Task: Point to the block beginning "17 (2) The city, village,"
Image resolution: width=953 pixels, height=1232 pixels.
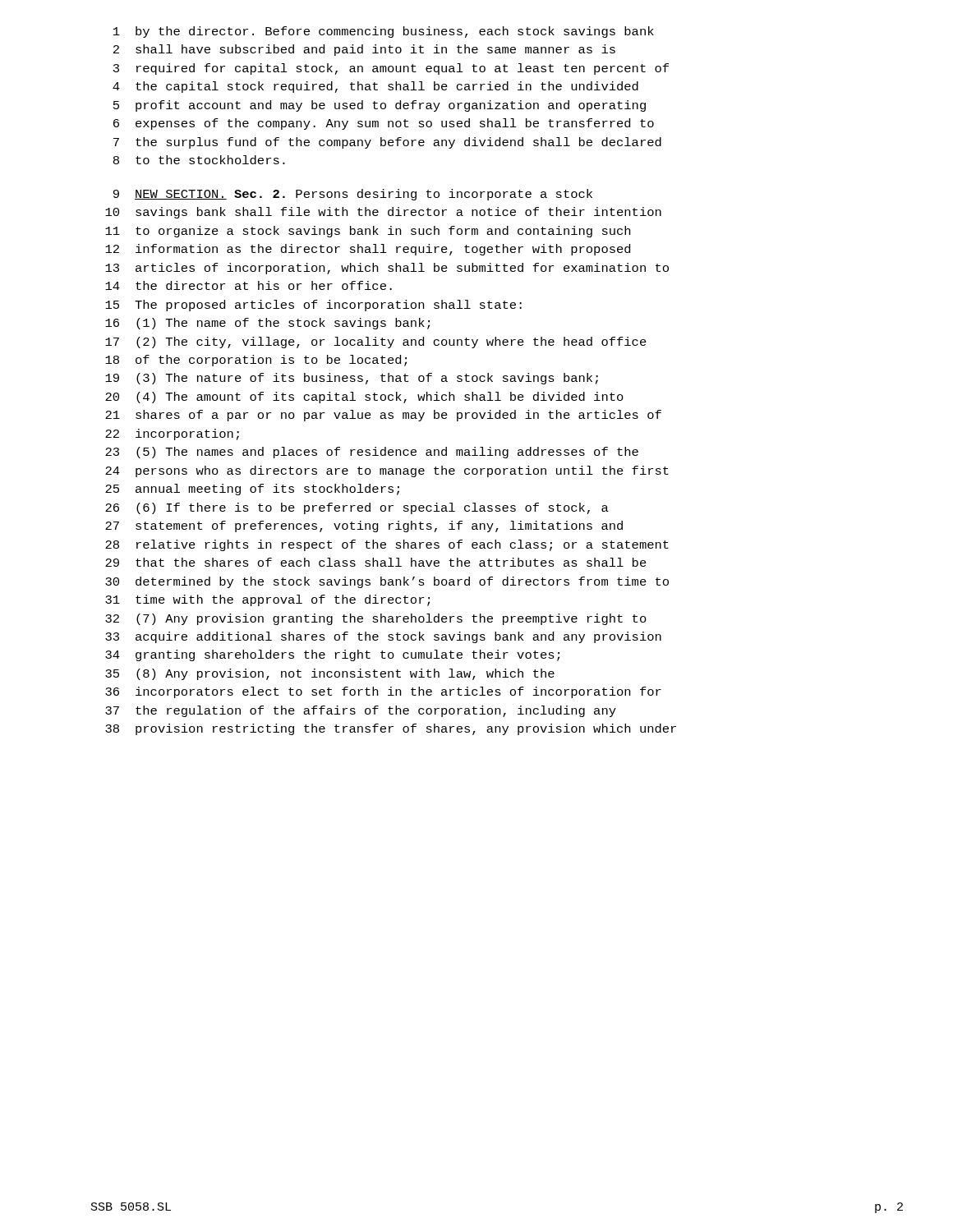Action: [x=497, y=351]
